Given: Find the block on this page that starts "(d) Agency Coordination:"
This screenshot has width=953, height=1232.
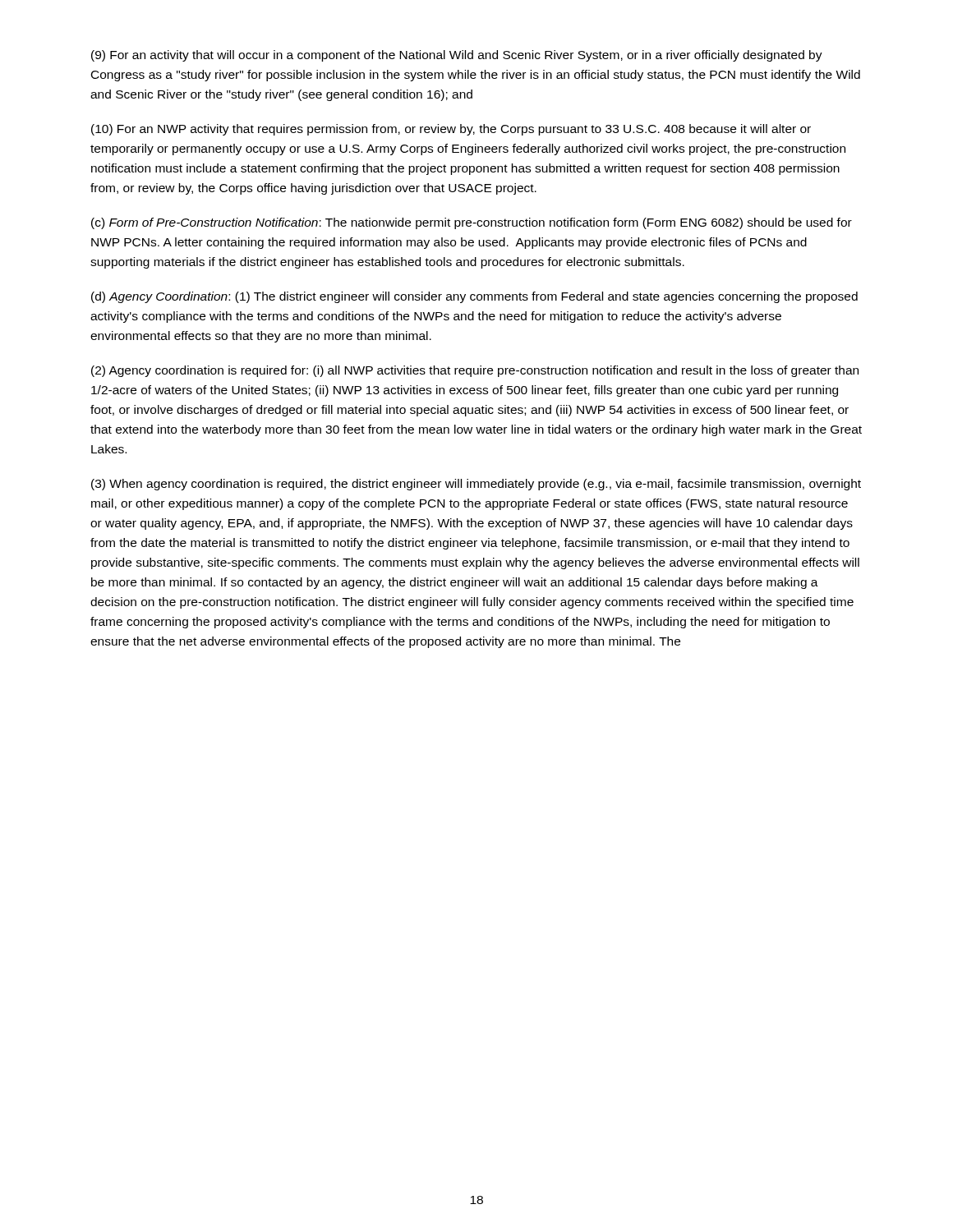Looking at the screenshot, I should coord(474,316).
